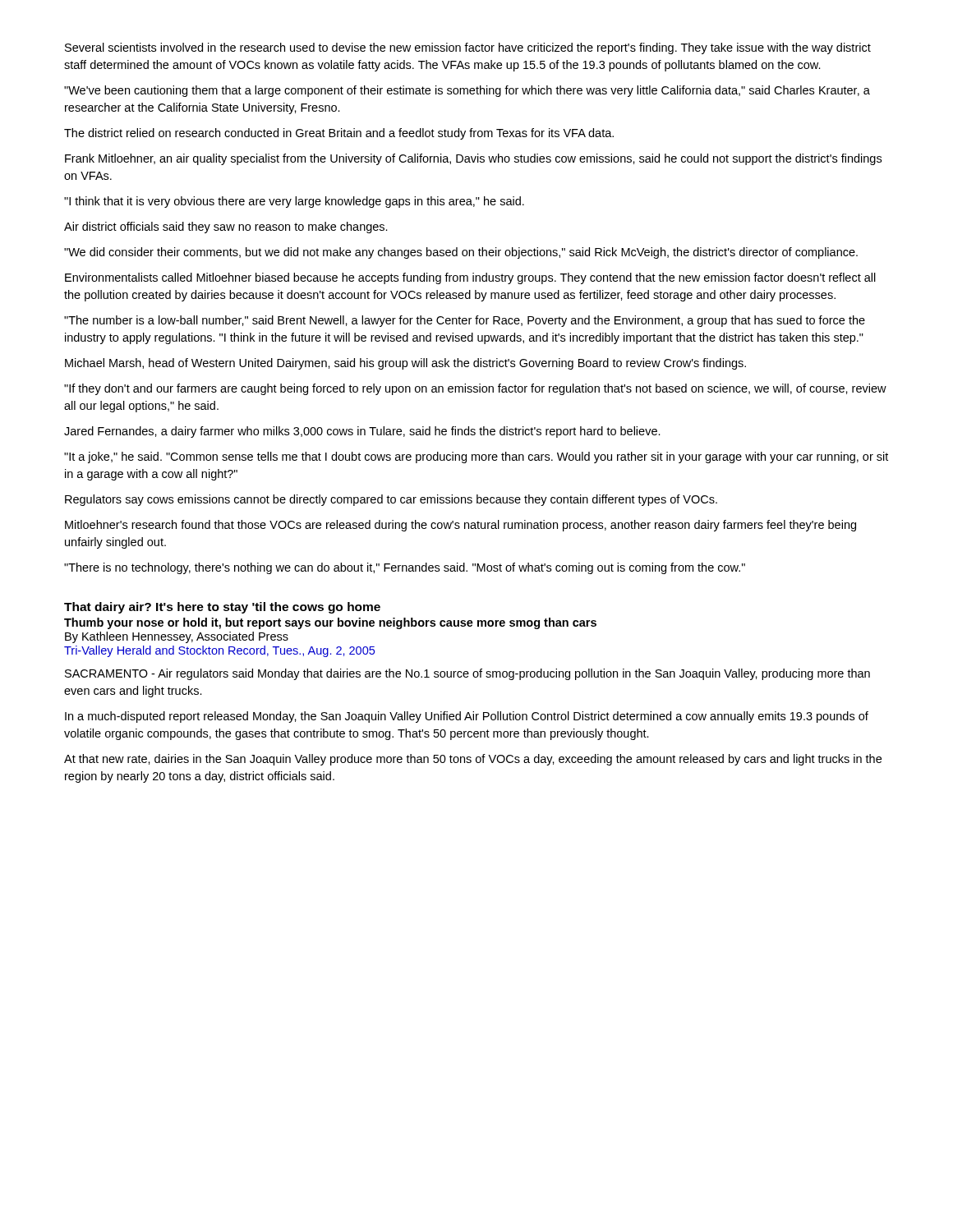Click on the text block with the text "Jared Fernandes, a dairy farmer"
This screenshot has height=1232, width=953.
pos(362,431)
